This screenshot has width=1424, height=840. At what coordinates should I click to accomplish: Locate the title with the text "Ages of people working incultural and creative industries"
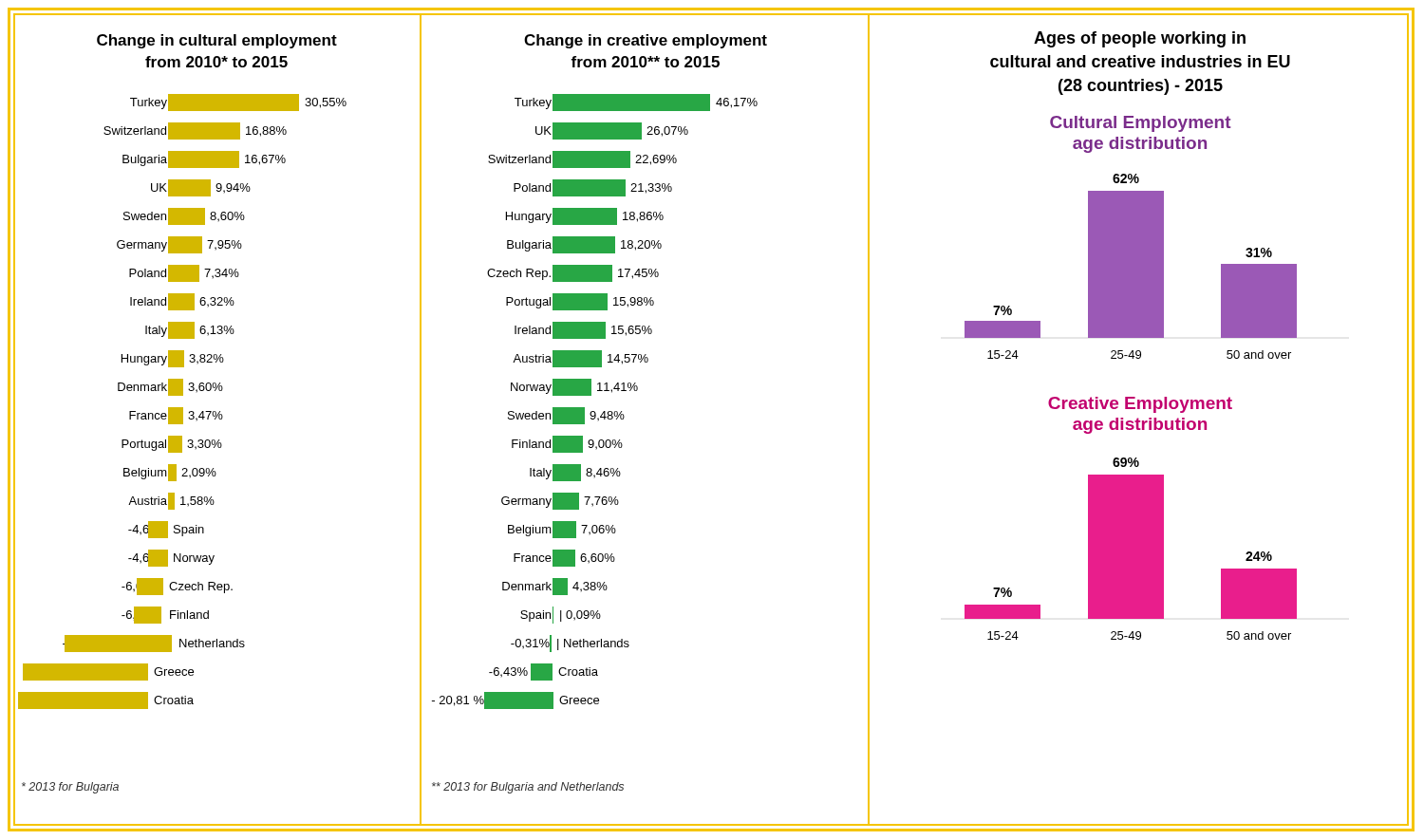coord(1140,62)
